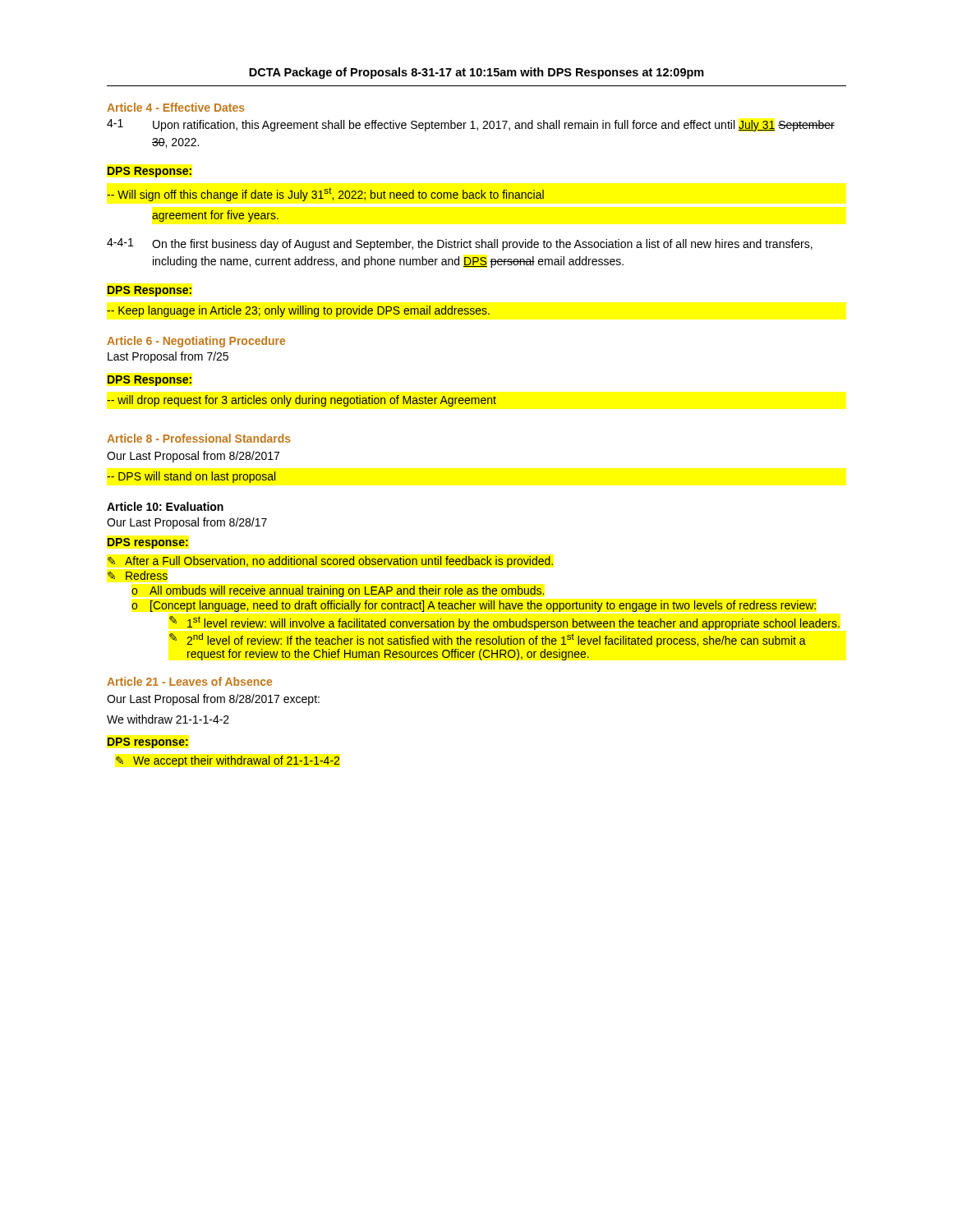Locate the passage starting "Our Last Proposal from 8/28/2017 except: We withdraw"
Viewport: 953px width, 1232px height.
tap(213, 700)
